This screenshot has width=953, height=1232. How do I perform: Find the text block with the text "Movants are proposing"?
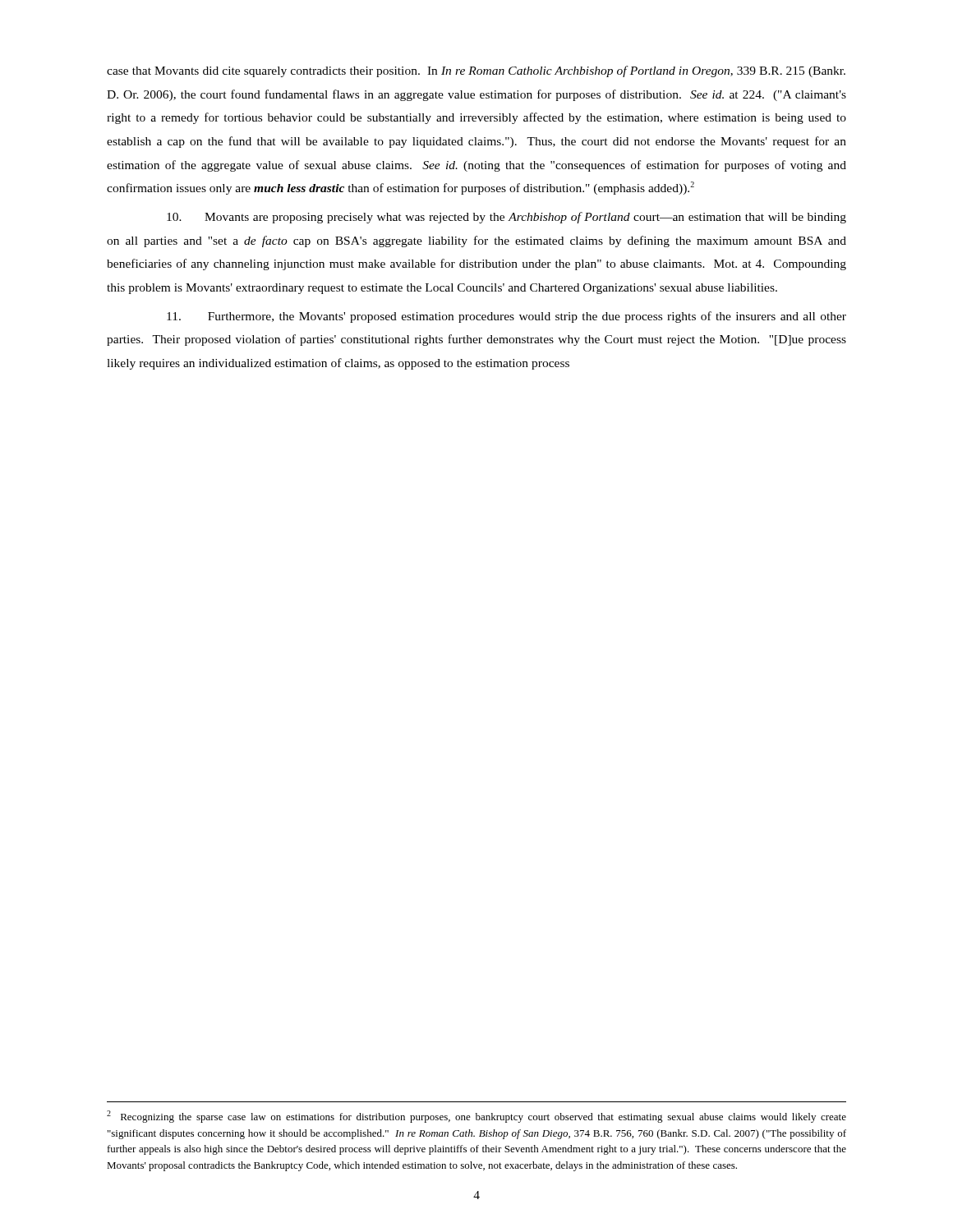click(476, 252)
